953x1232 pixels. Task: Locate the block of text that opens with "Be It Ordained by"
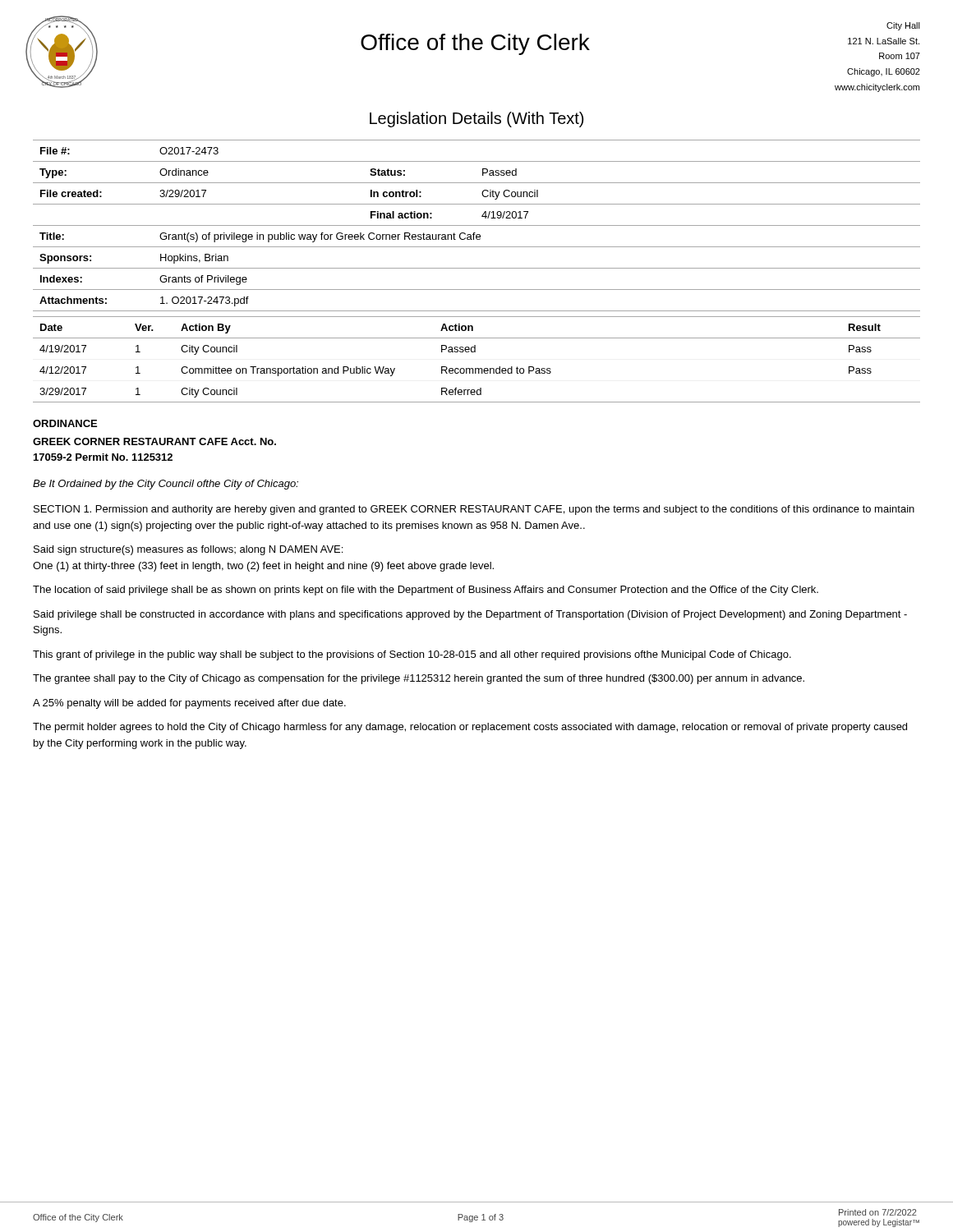pyautogui.click(x=166, y=483)
